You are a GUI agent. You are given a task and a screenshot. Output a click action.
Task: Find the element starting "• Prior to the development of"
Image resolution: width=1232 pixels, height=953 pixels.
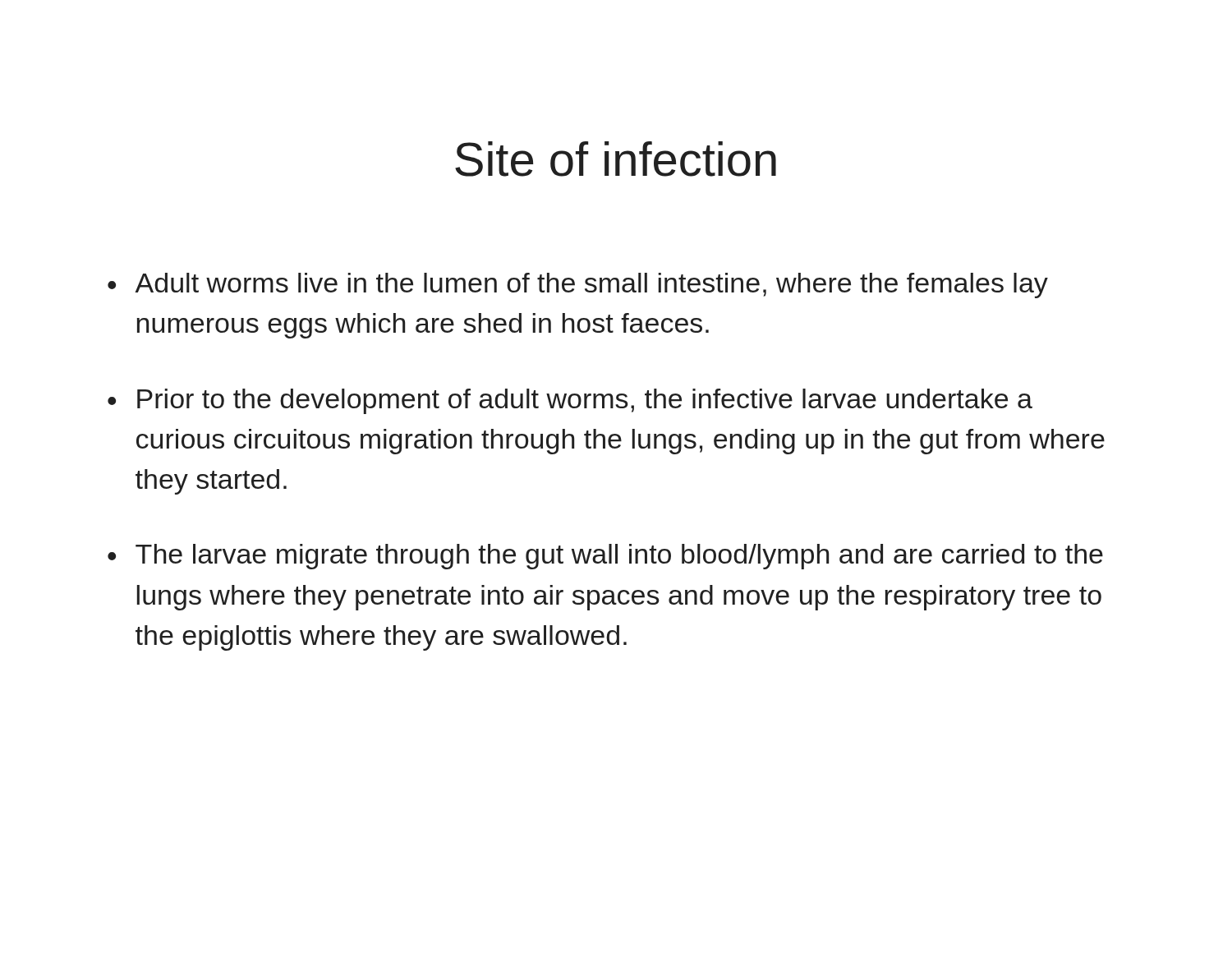(x=616, y=439)
